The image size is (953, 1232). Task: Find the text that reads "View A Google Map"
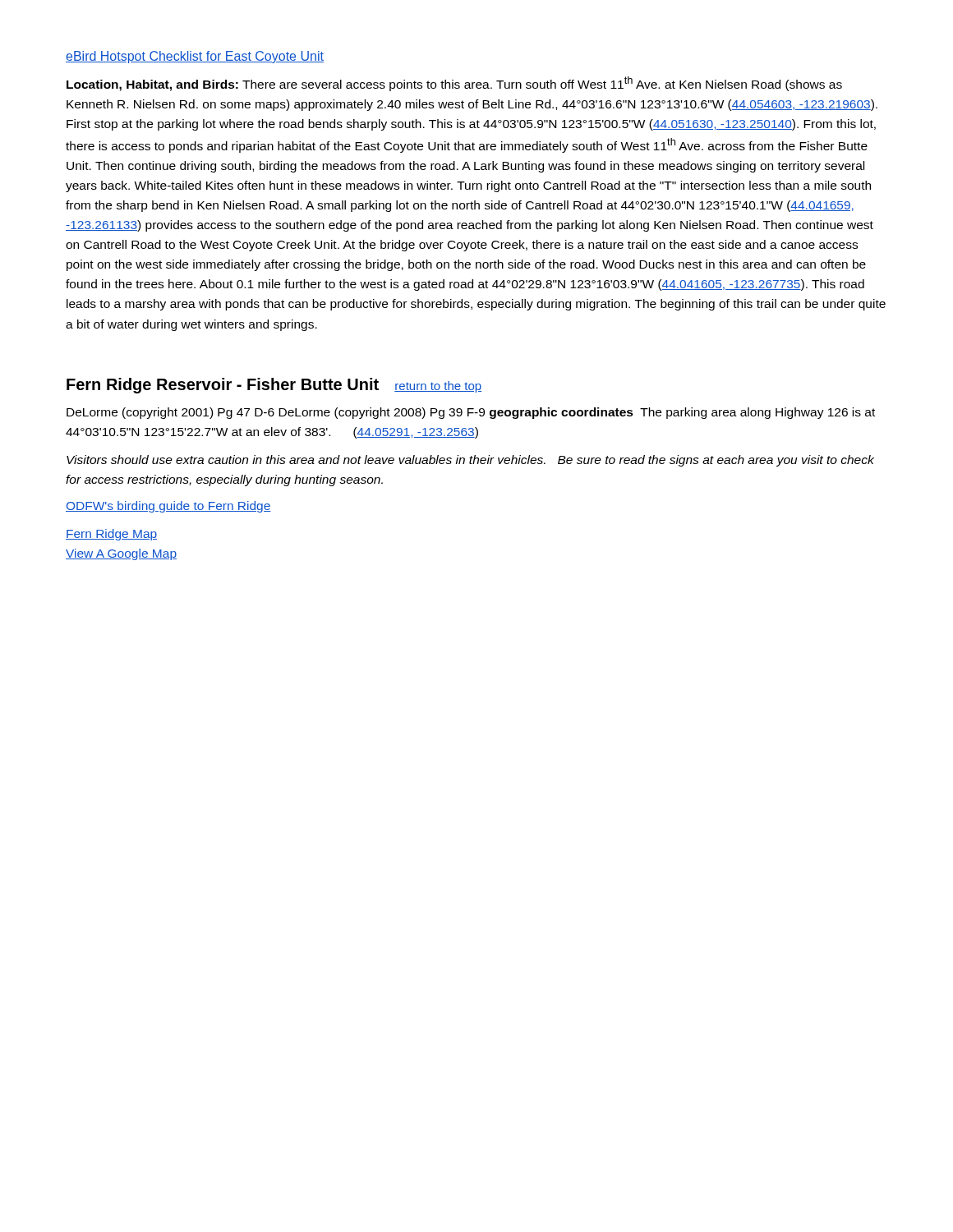[121, 553]
